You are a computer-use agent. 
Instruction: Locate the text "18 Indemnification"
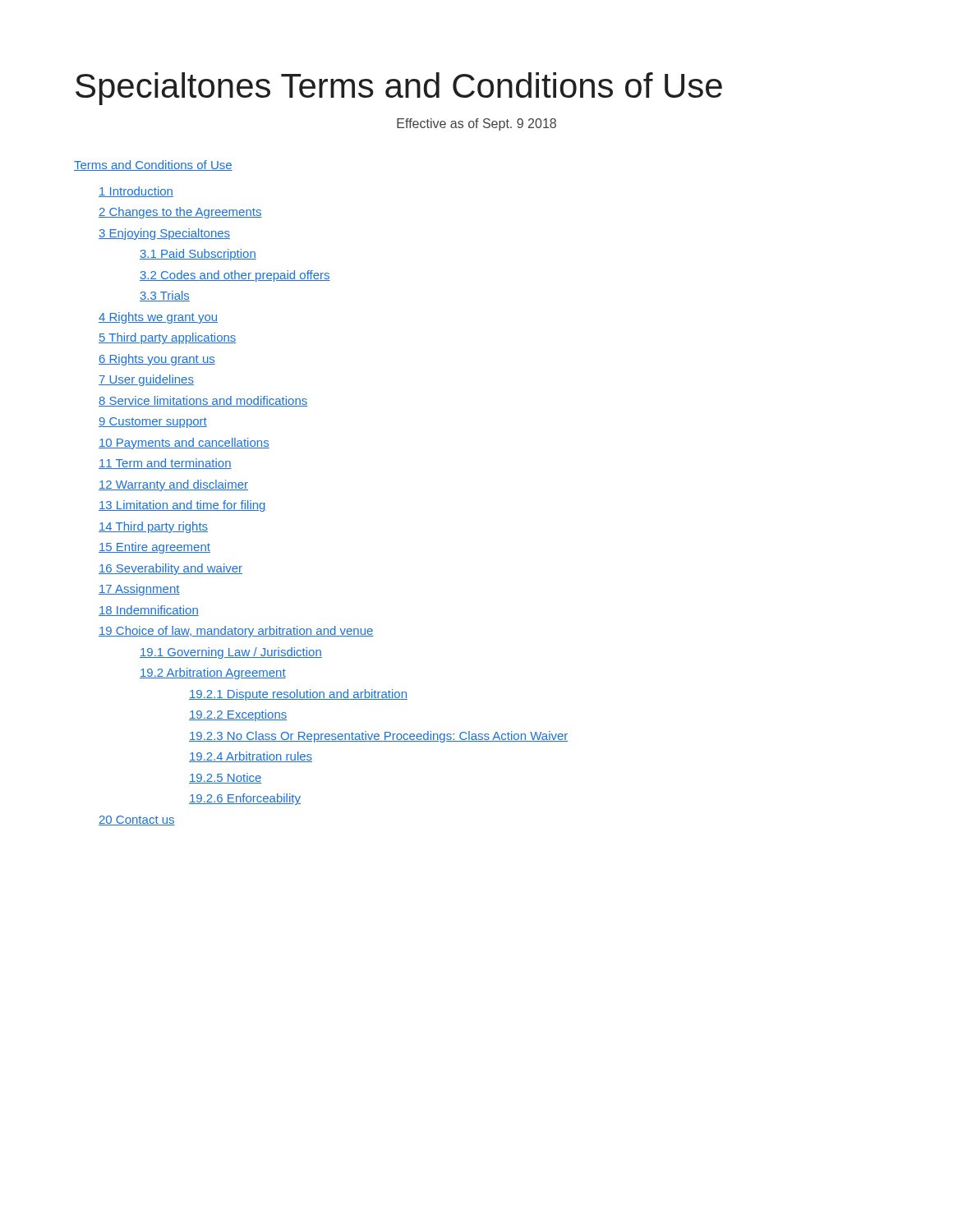tap(149, 611)
